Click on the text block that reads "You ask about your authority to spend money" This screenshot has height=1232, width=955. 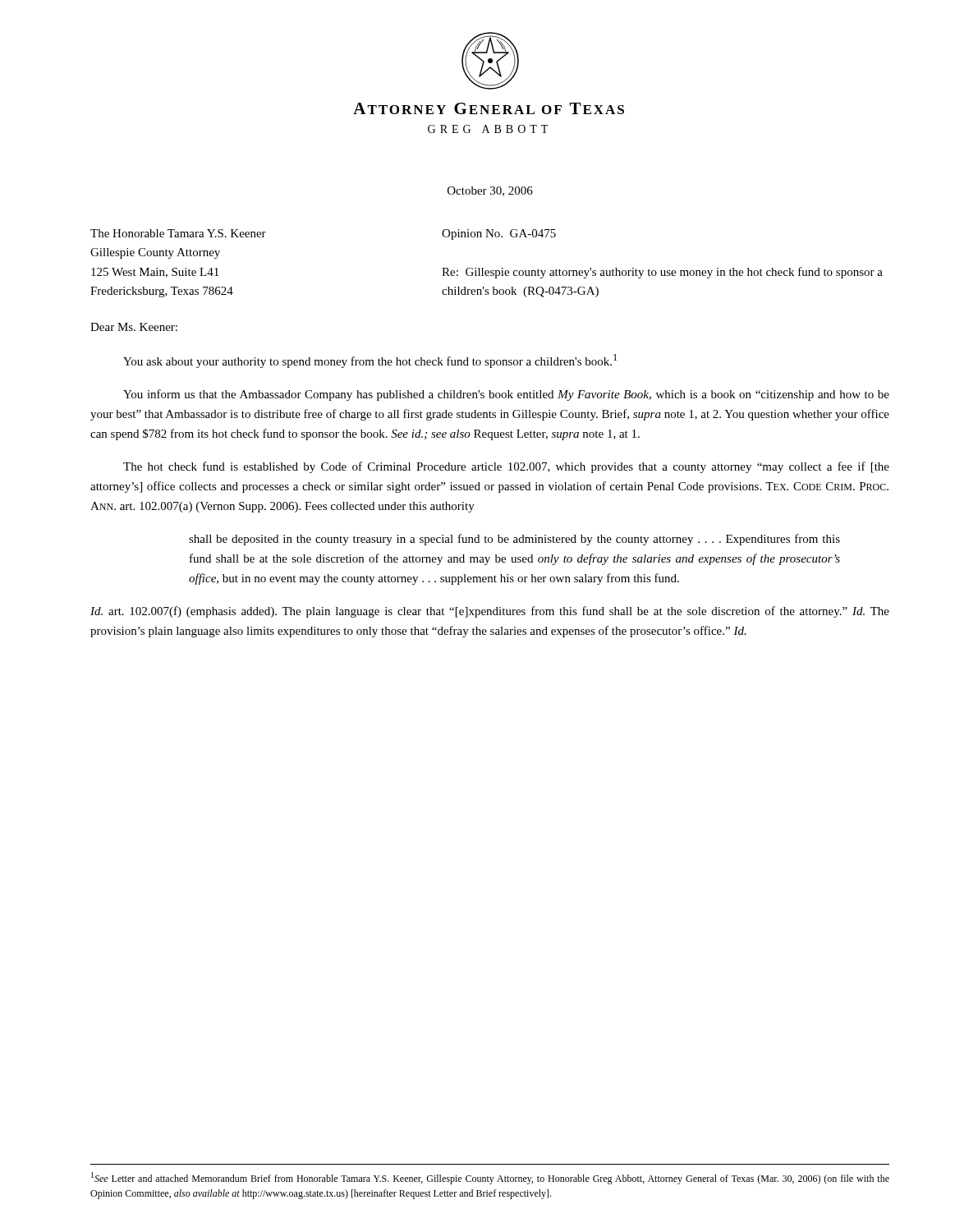tap(370, 360)
